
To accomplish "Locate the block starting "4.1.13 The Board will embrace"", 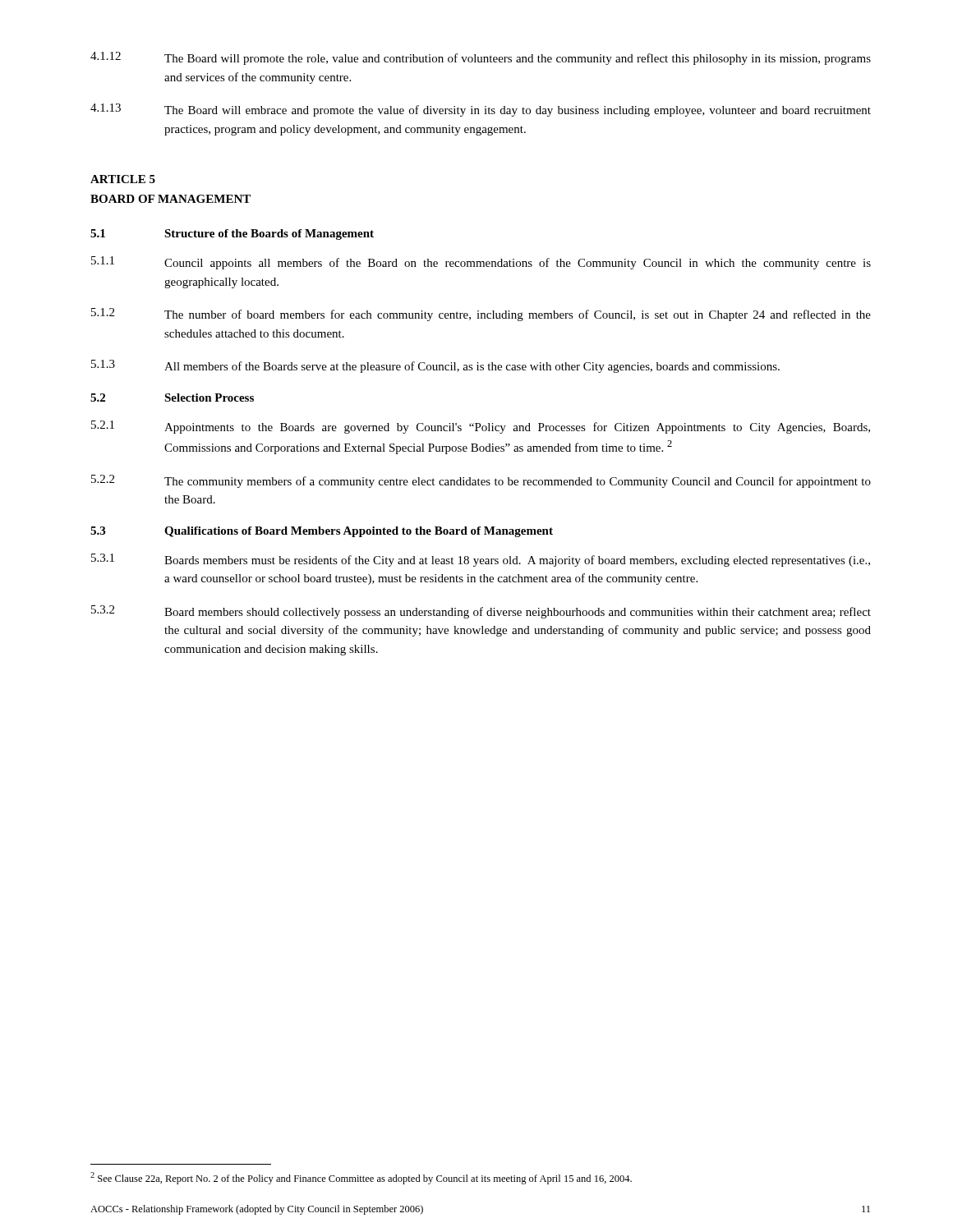I will pyautogui.click(x=481, y=120).
